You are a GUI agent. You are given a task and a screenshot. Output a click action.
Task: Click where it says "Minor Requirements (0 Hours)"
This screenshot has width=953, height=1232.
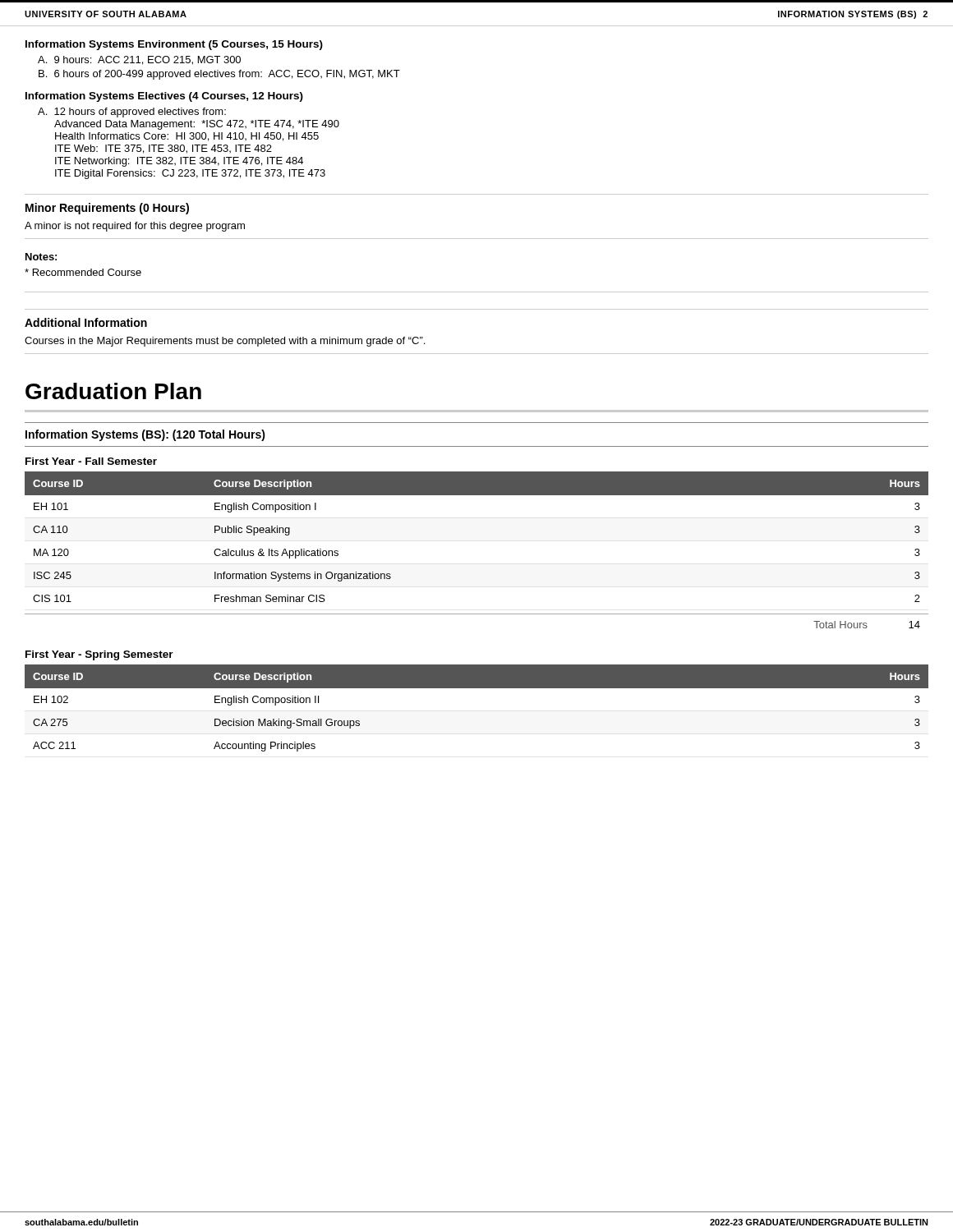click(x=107, y=208)
